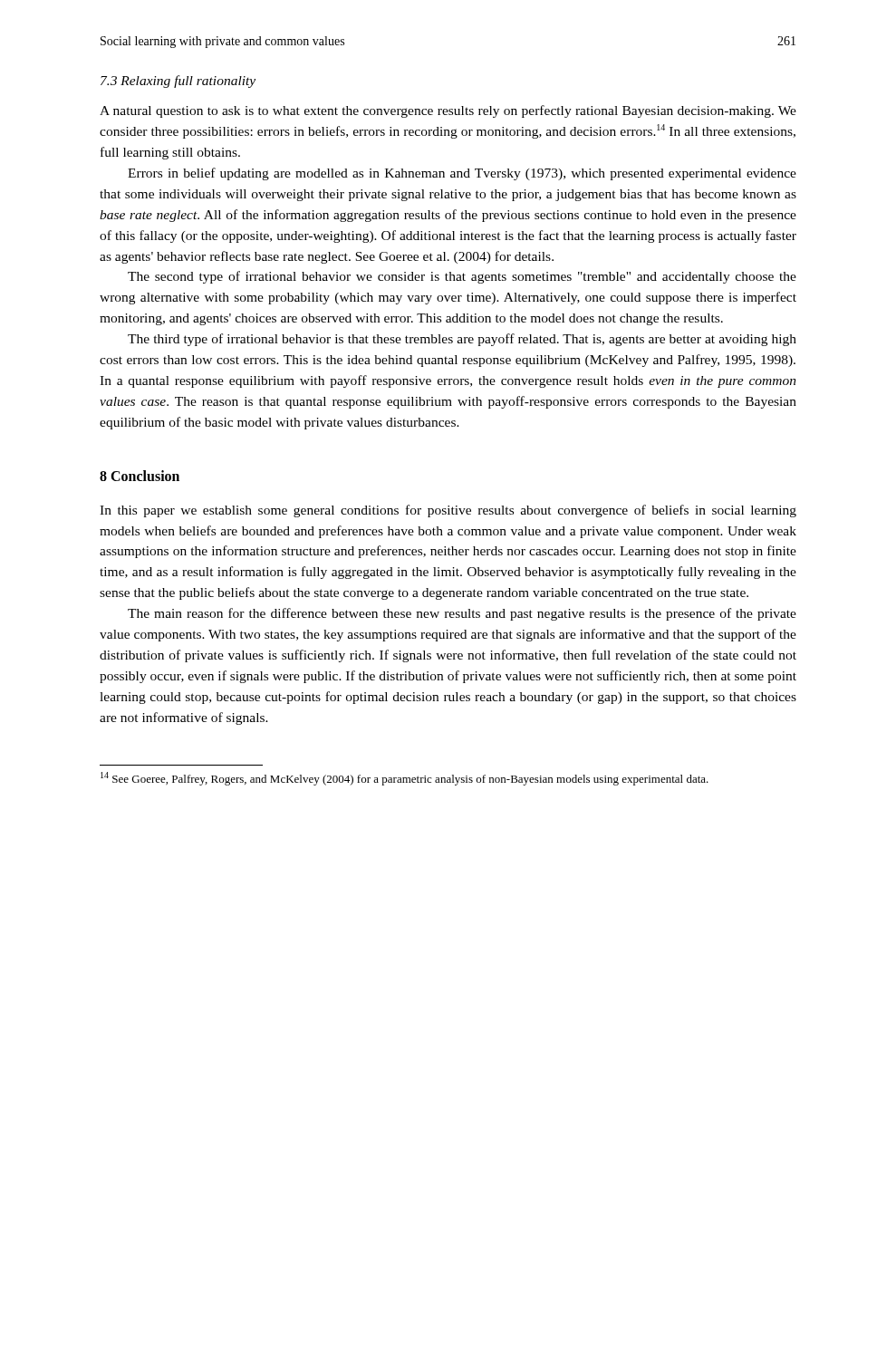Click on the block starting "The main reason for the difference"
Viewport: 896px width, 1359px height.
coord(448,666)
